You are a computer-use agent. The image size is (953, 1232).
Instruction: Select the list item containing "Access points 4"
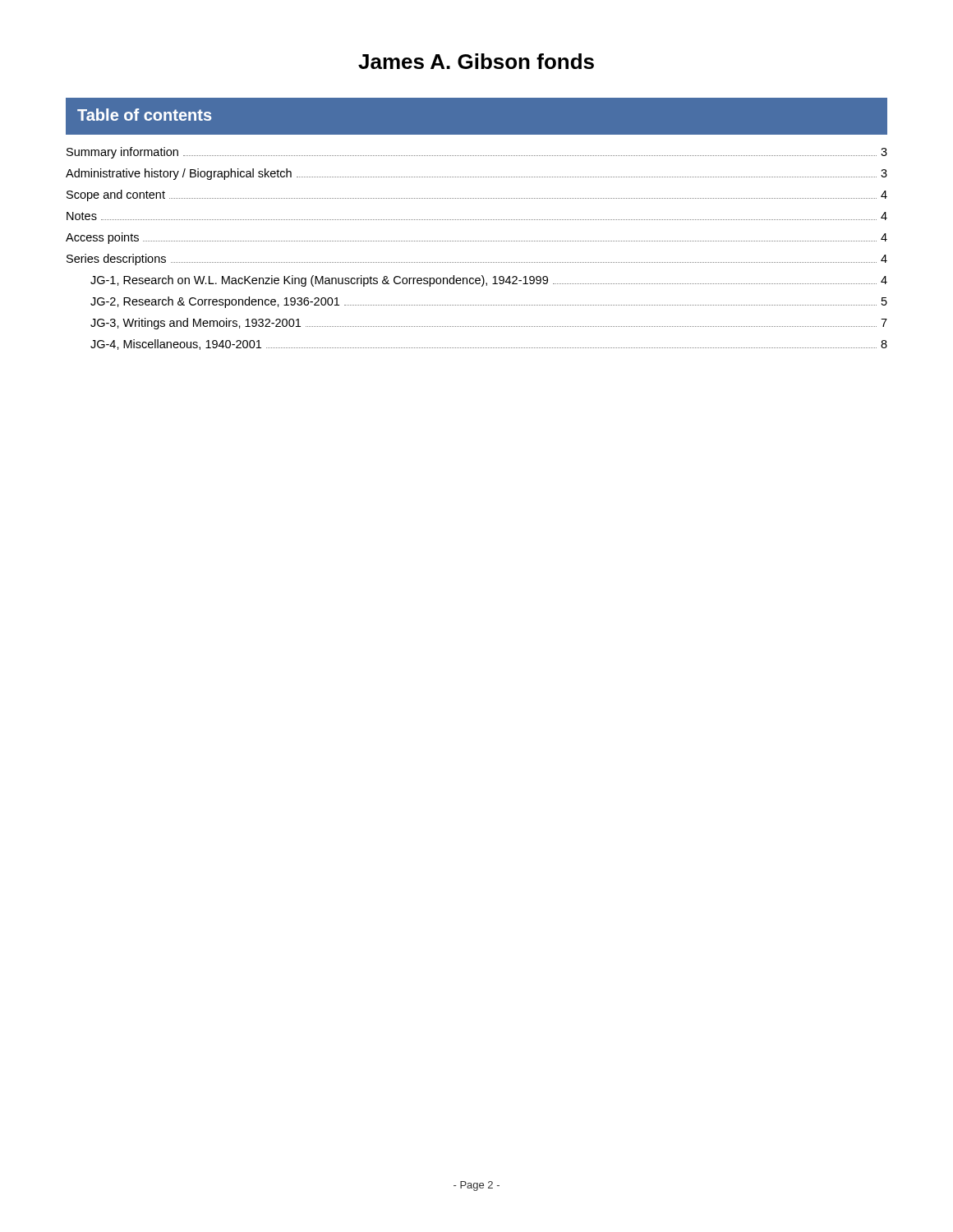click(x=476, y=237)
